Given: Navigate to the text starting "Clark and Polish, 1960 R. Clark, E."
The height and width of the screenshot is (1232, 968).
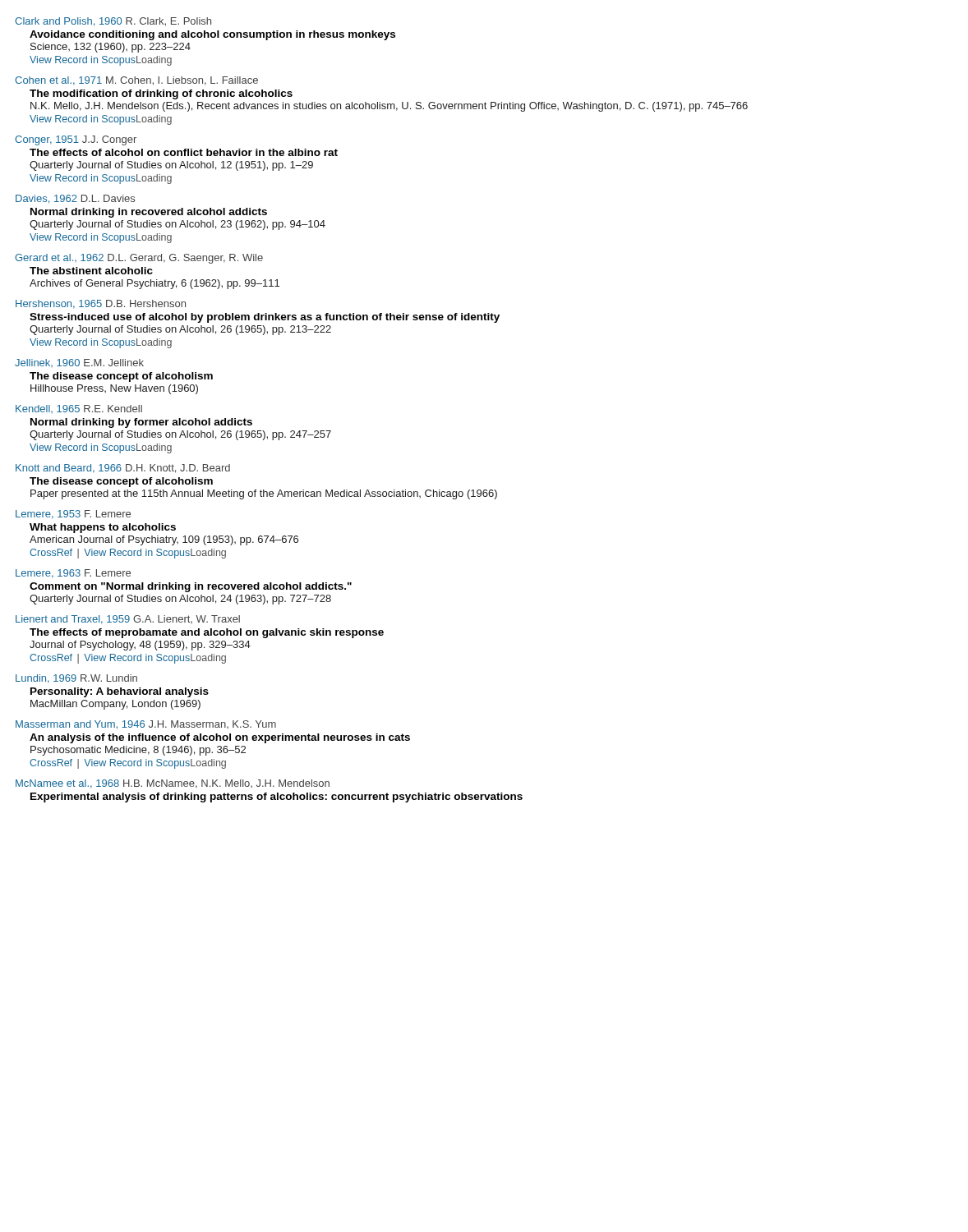Looking at the screenshot, I should pyautogui.click(x=113, y=22).
